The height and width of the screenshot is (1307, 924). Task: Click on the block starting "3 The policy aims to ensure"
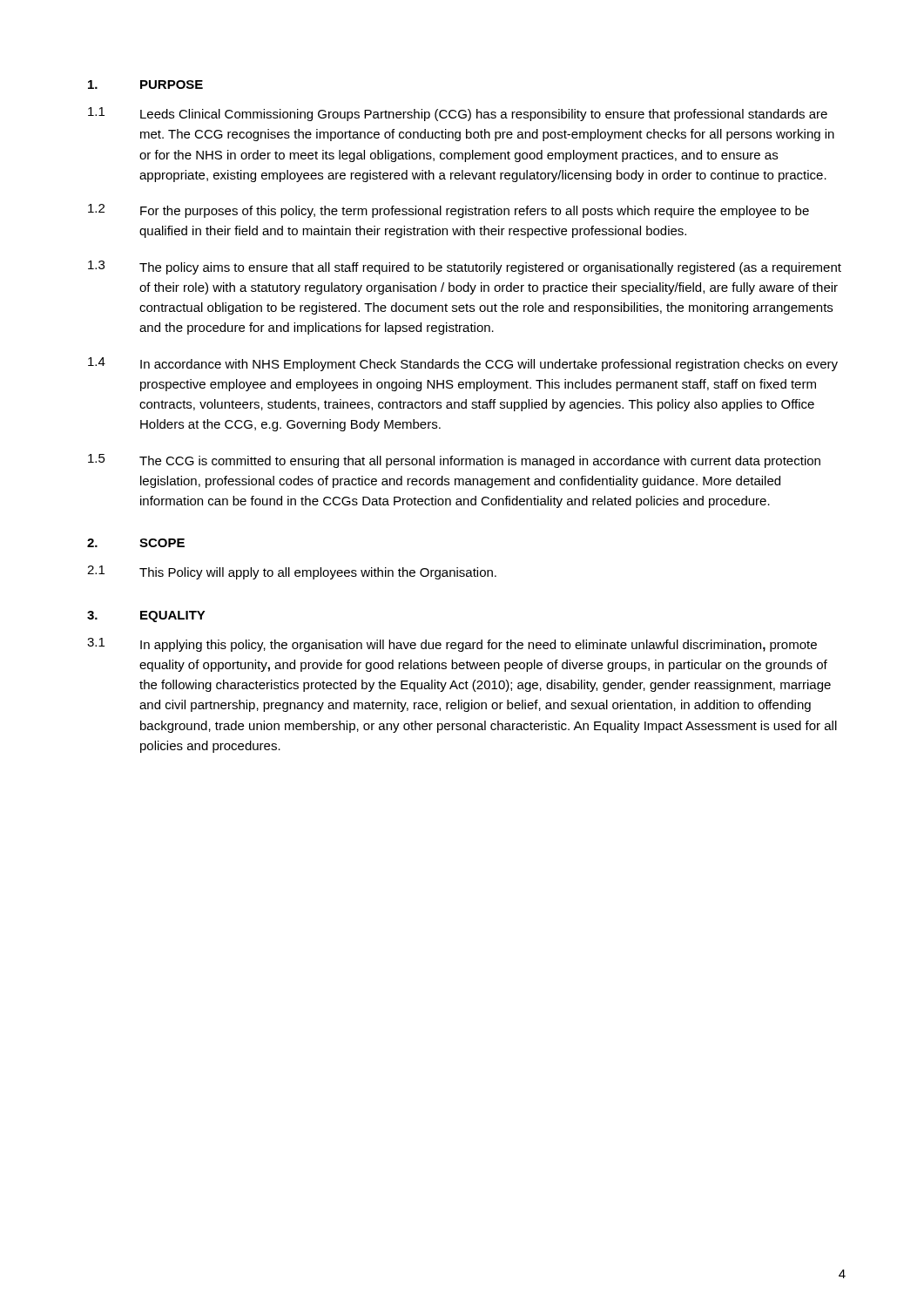pos(466,297)
